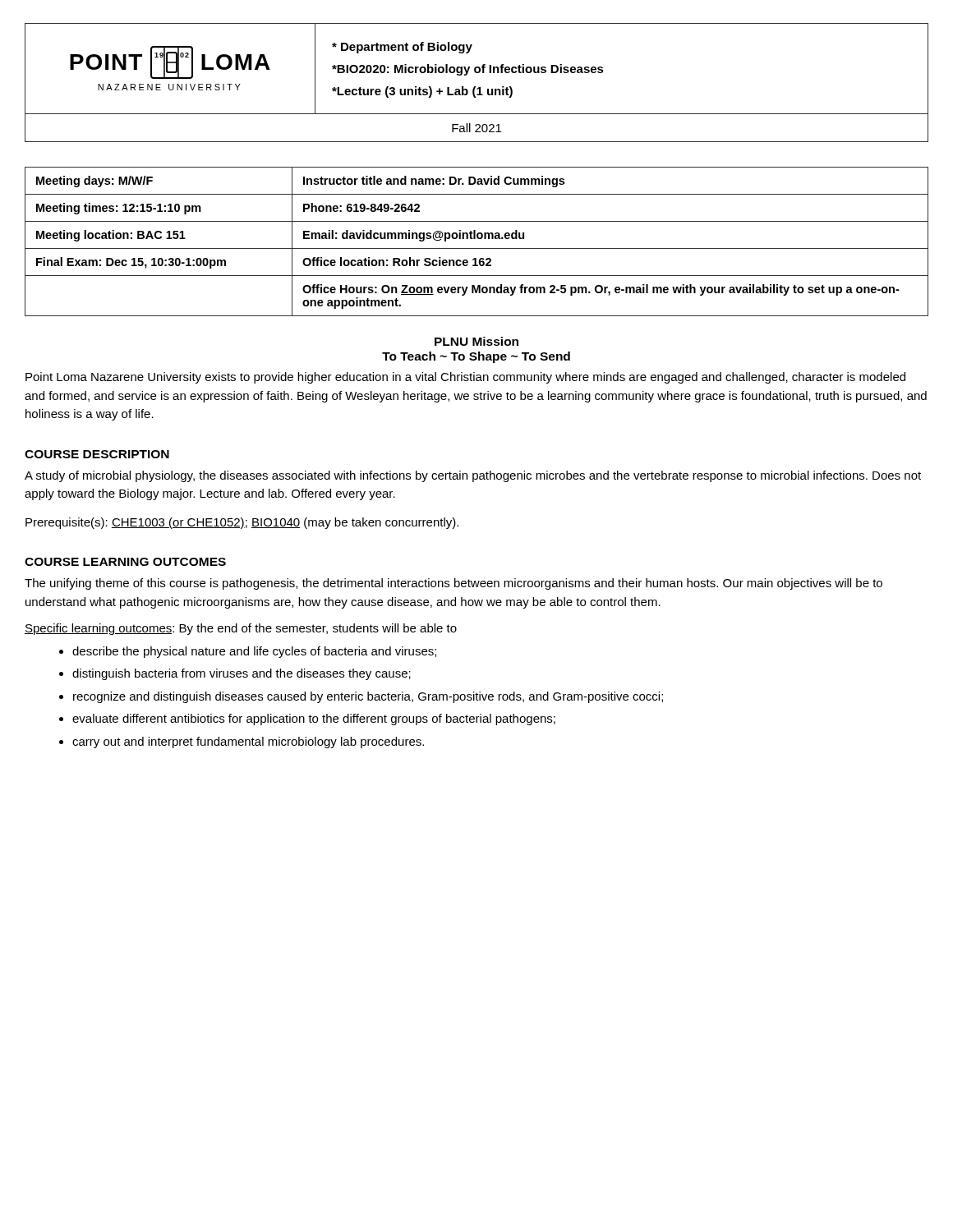Find the table
Viewport: 953px width, 1232px height.
point(476,241)
